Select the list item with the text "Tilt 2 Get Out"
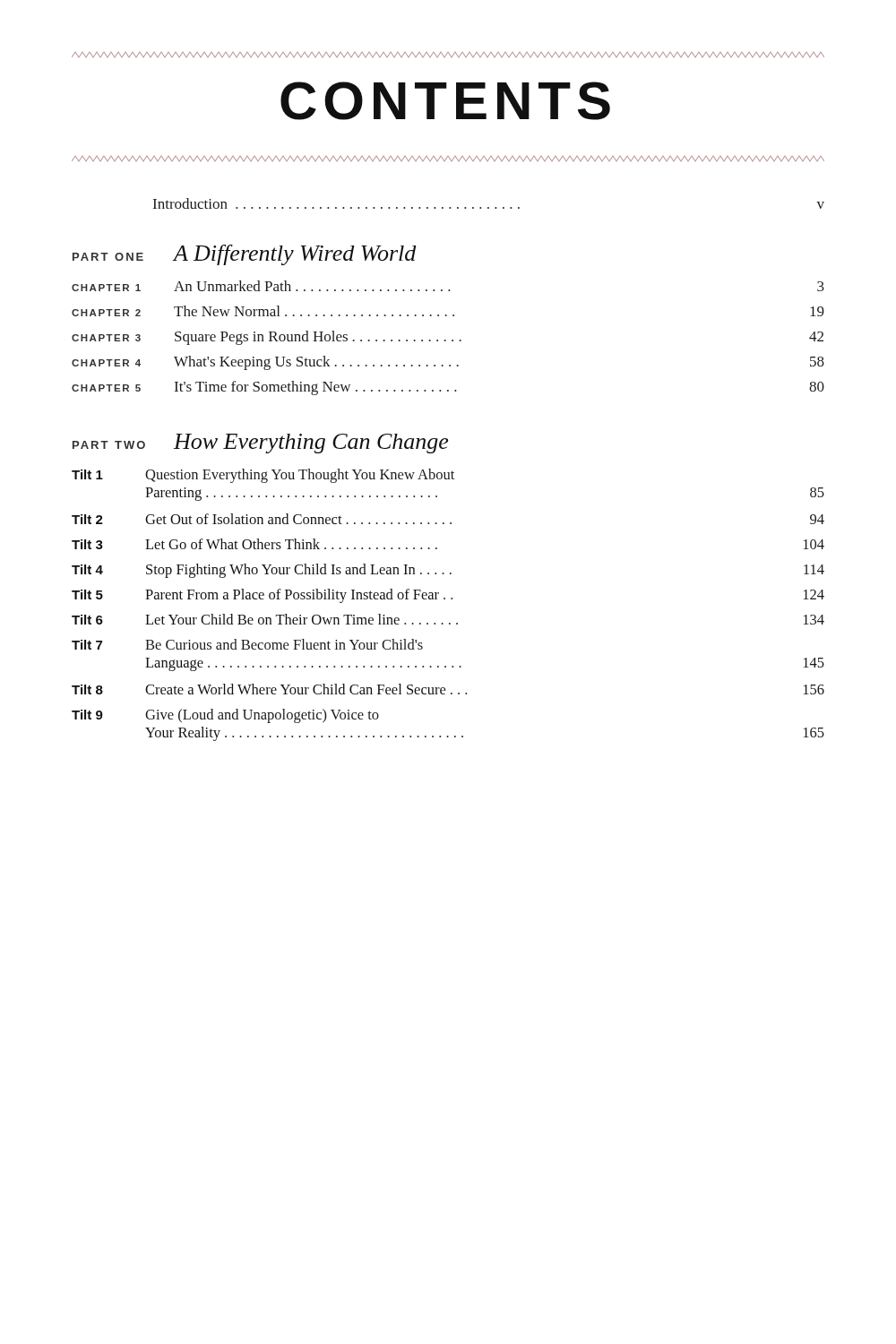Viewport: 896px width, 1344px height. [448, 520]
